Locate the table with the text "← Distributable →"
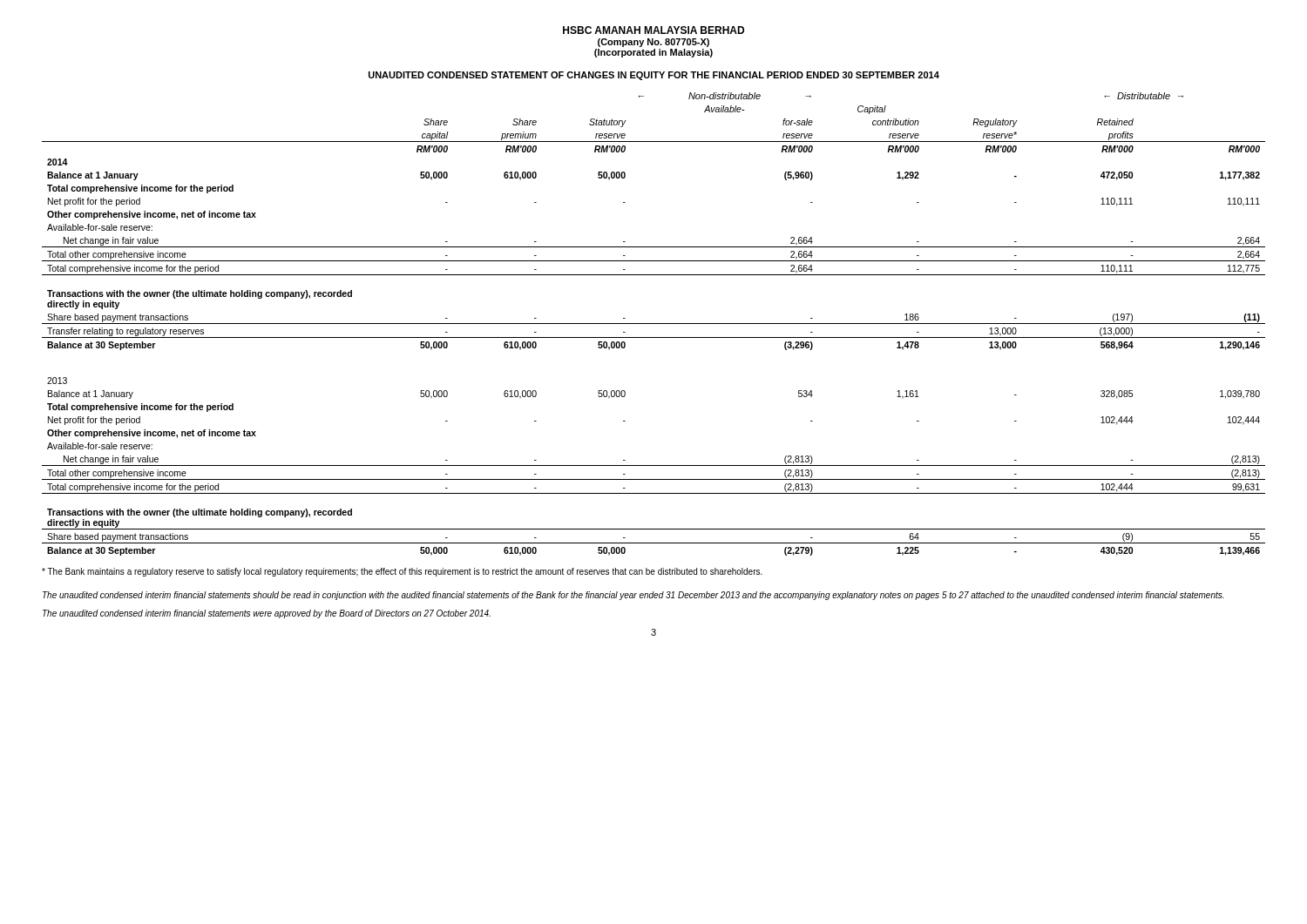1307x924 pixels. 654,323
